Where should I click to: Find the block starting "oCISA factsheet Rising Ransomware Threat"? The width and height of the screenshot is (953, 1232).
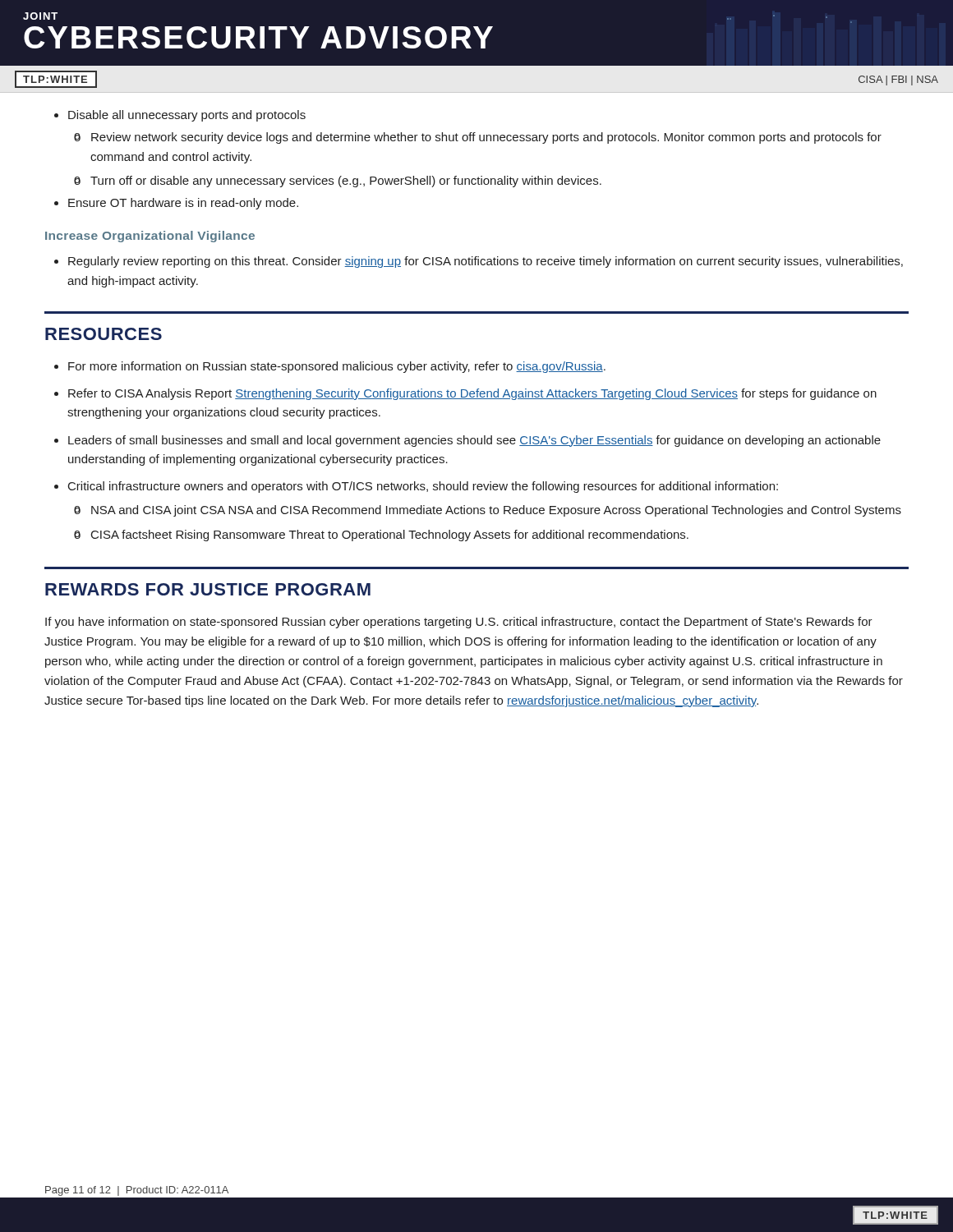[x=499, y=534]
